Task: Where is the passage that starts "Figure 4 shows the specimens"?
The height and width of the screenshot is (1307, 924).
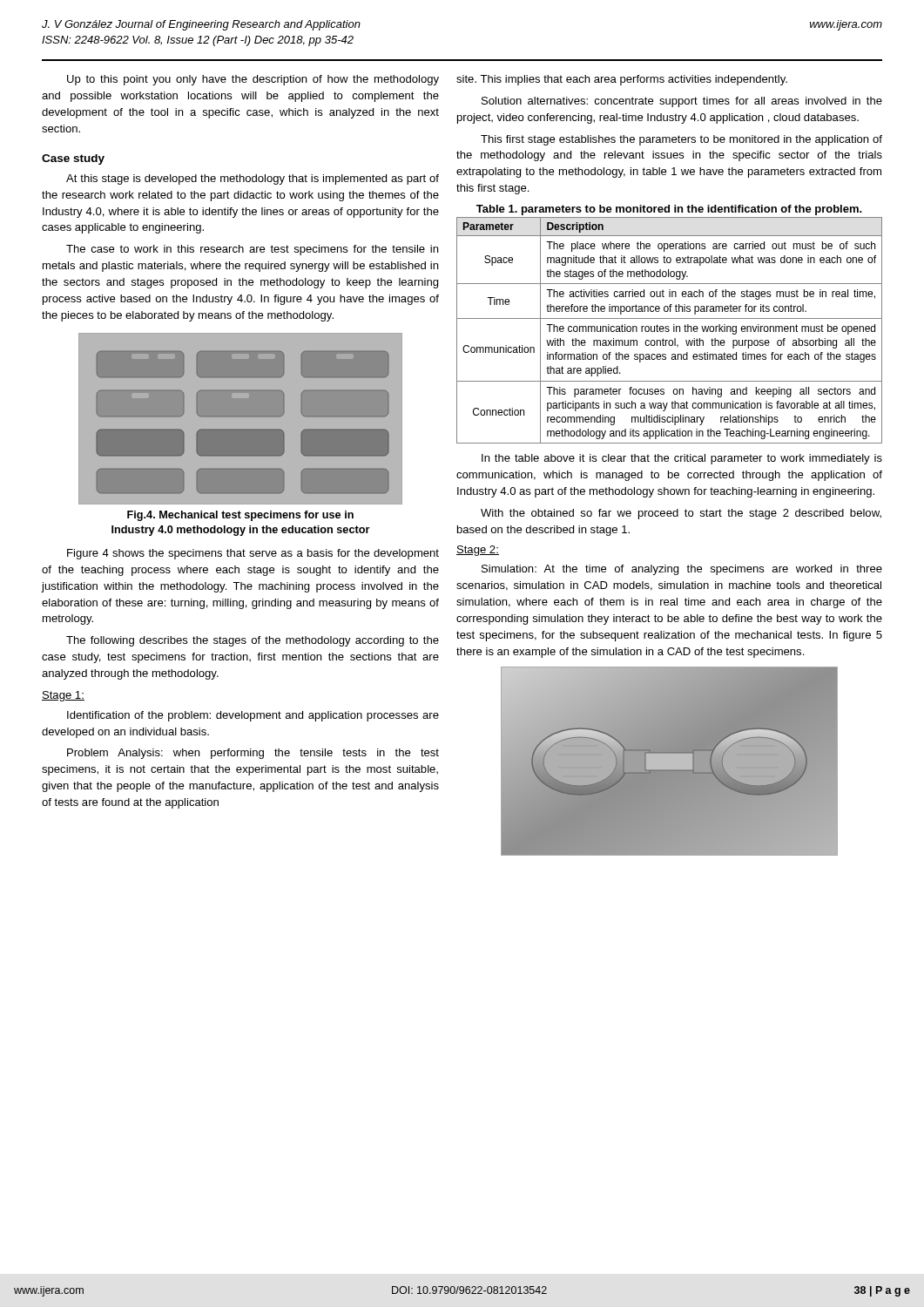Action: click(x=240, y=587)
